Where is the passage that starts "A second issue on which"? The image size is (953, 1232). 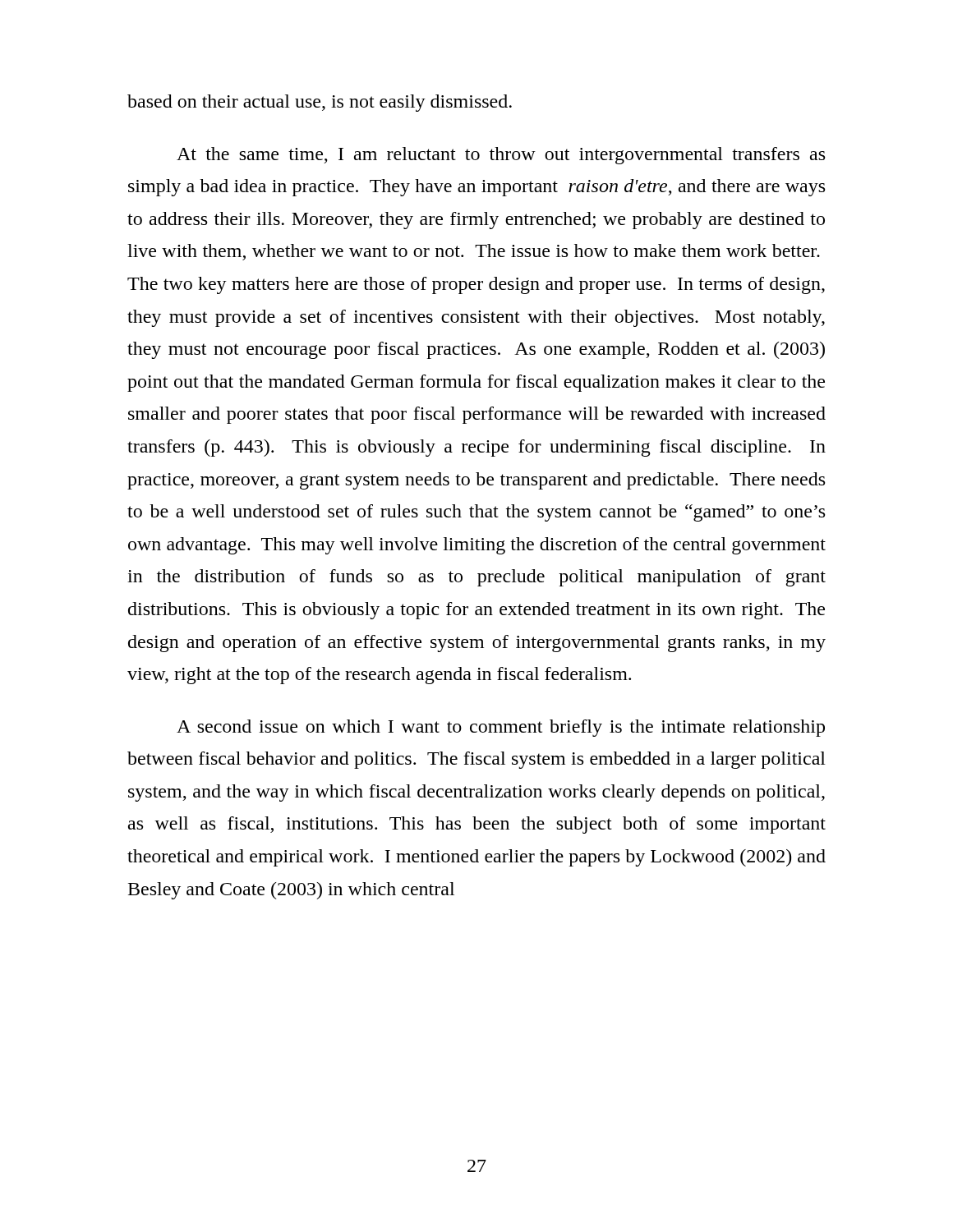click(x=476, y=808)
